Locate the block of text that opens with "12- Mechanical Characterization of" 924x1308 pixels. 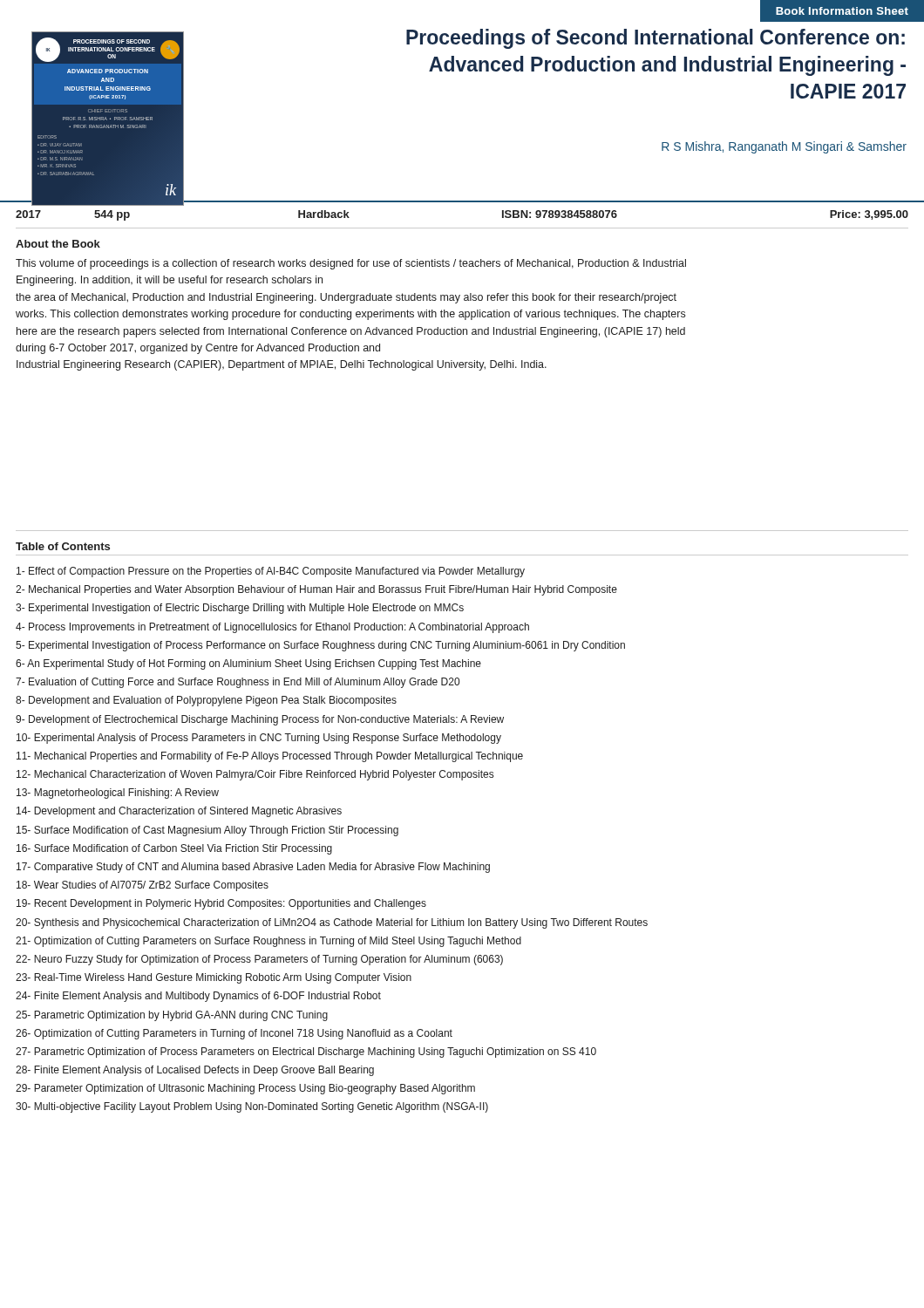click(x=255, y=774)
